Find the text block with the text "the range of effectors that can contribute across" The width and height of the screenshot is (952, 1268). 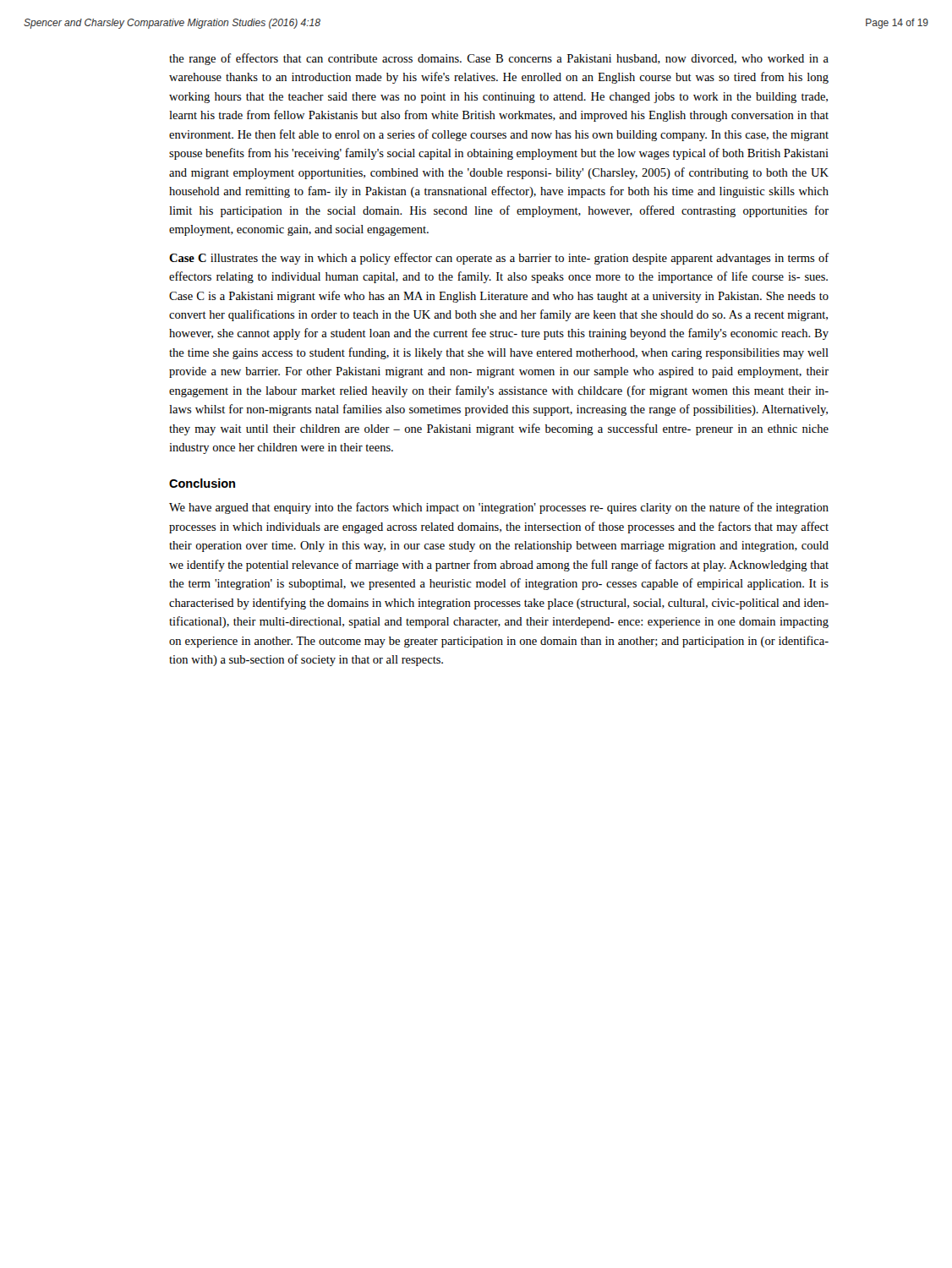[x=499, y=144]
